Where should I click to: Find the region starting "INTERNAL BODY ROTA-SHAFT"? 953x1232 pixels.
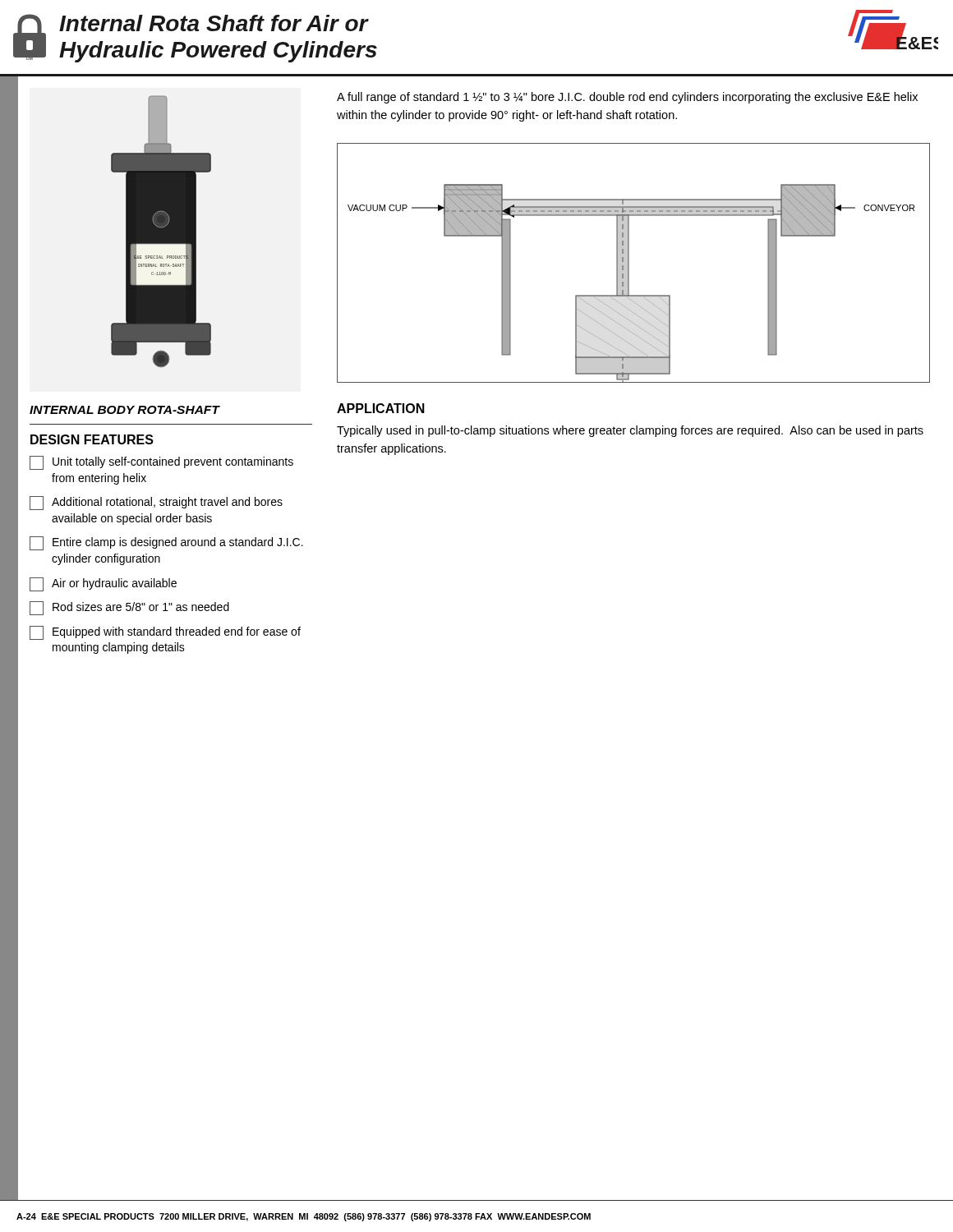tap(124, 409)
